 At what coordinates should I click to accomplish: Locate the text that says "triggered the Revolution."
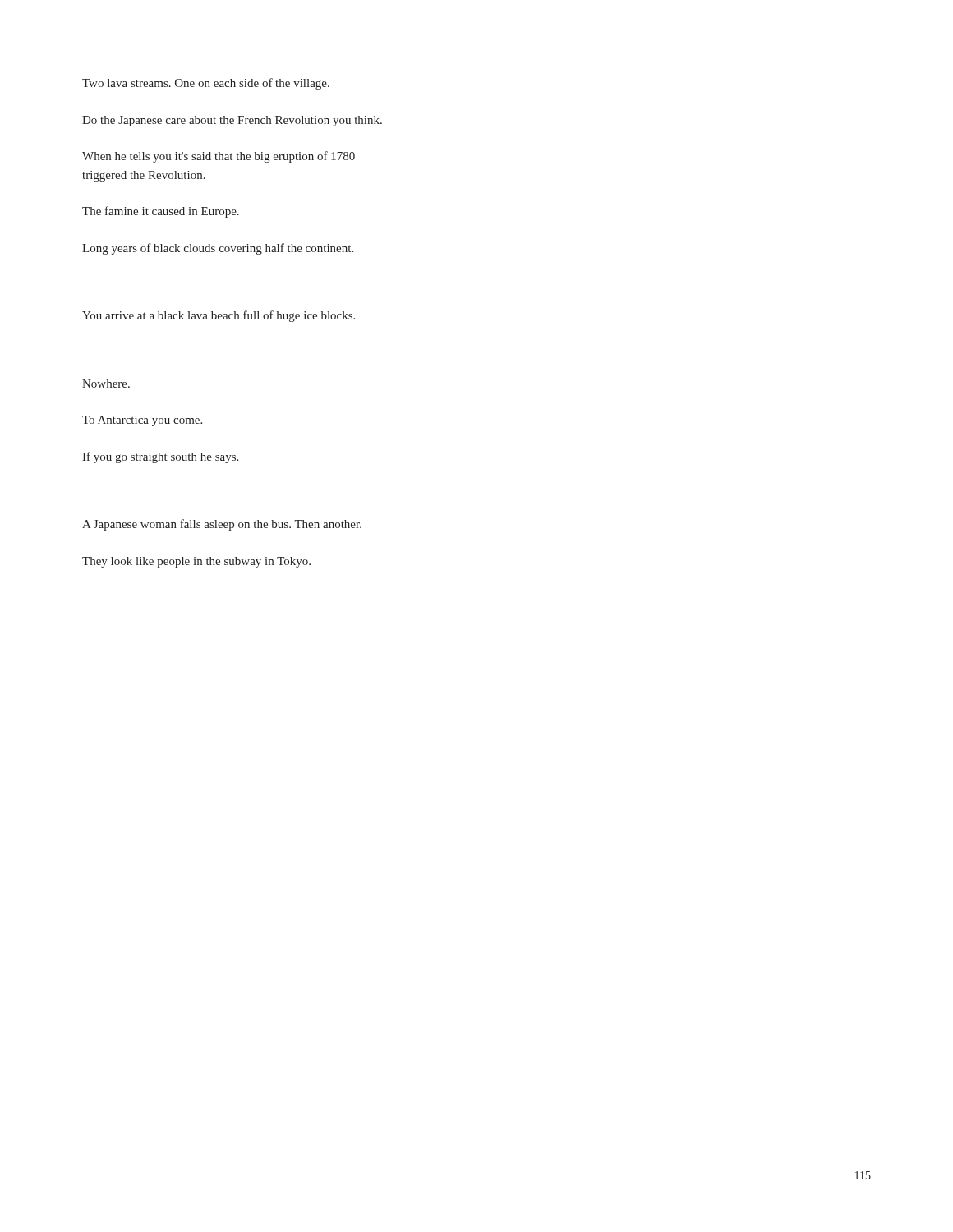(x=144, y=175)
